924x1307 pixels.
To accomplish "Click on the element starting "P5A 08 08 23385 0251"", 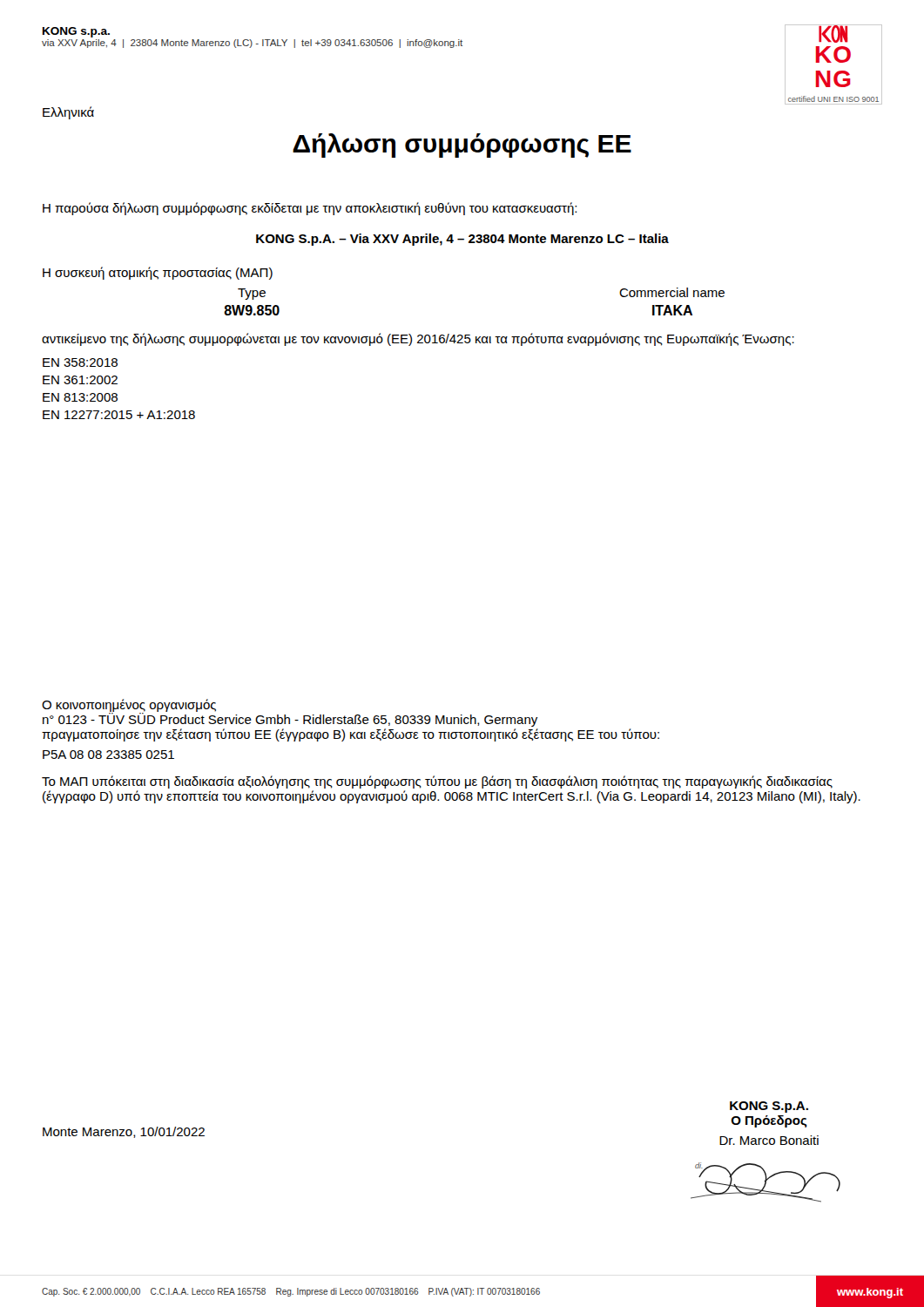I will (x=108, y=754).
